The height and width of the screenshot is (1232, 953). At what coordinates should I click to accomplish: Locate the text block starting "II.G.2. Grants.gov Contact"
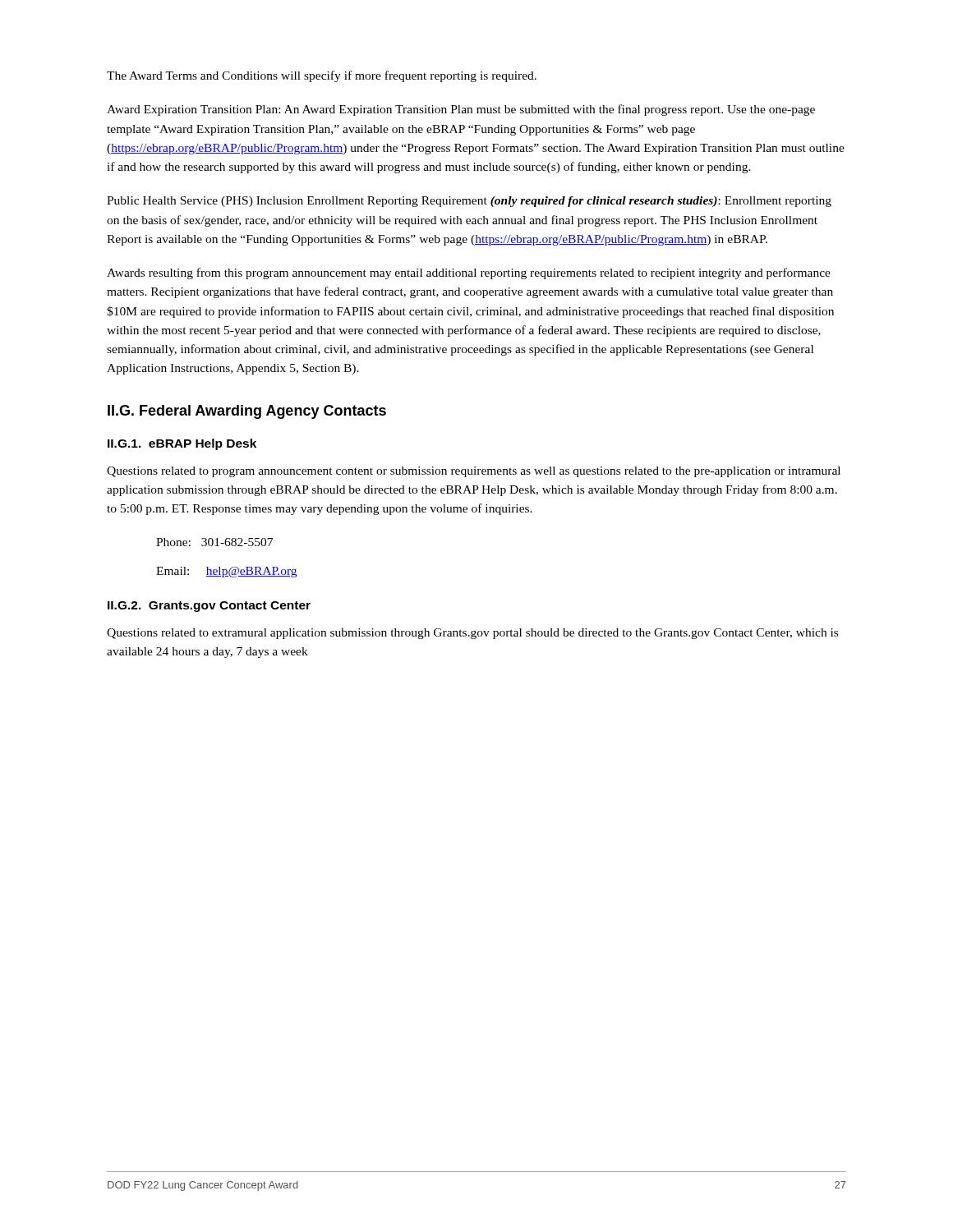209,605
